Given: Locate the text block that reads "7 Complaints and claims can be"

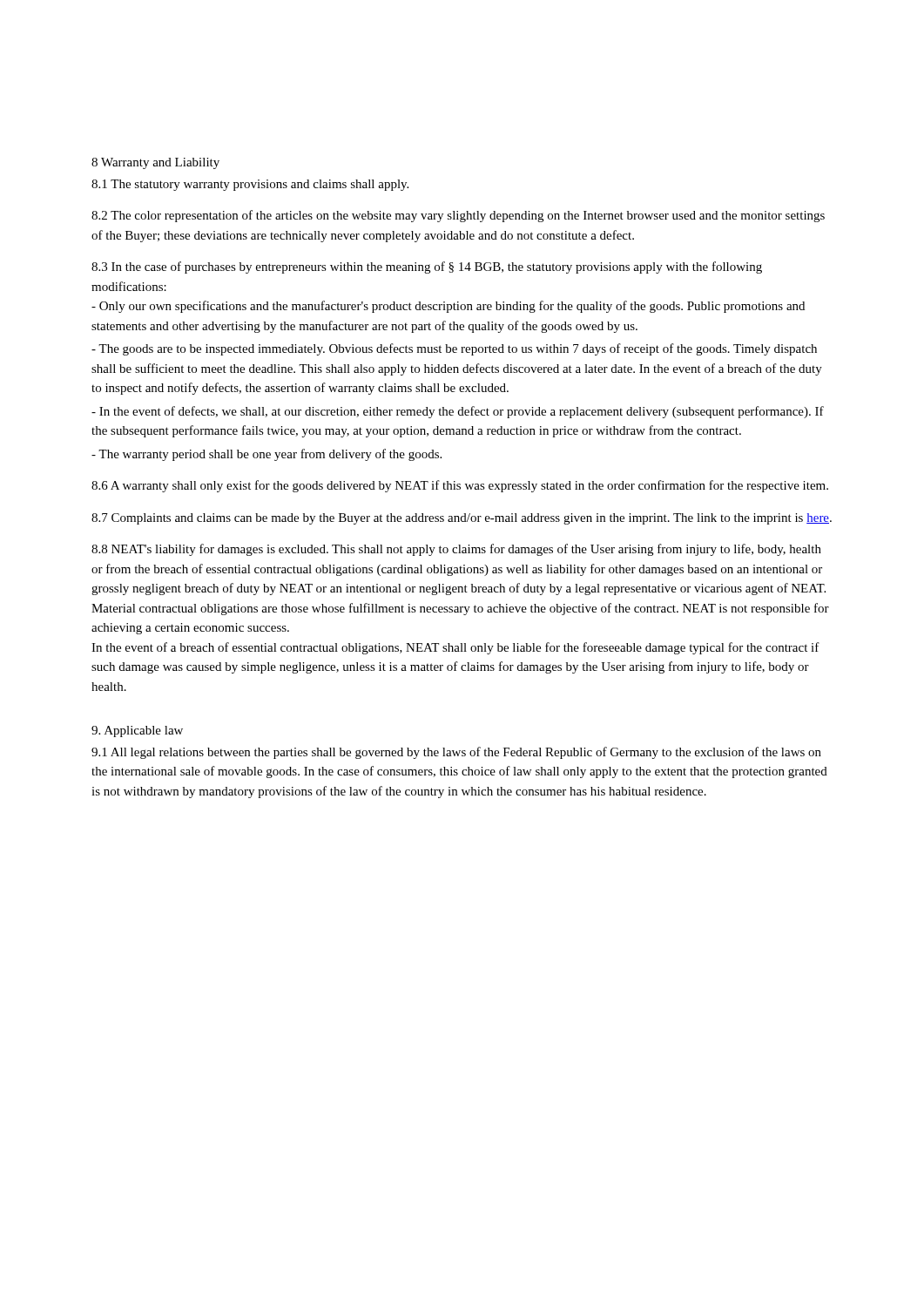Looking at the screenshot, I should [462, 517].
